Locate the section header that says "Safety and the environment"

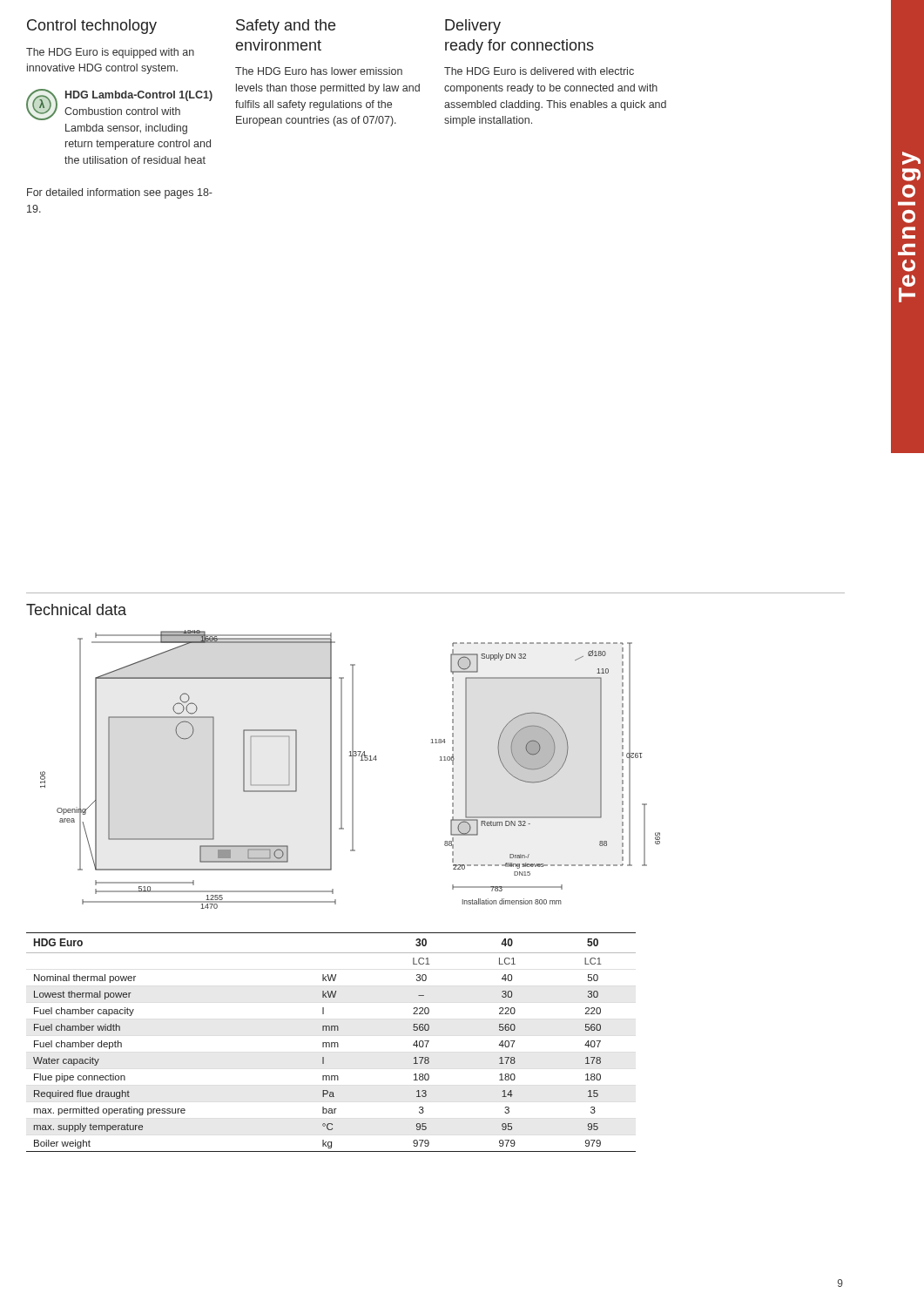[331, 35]
